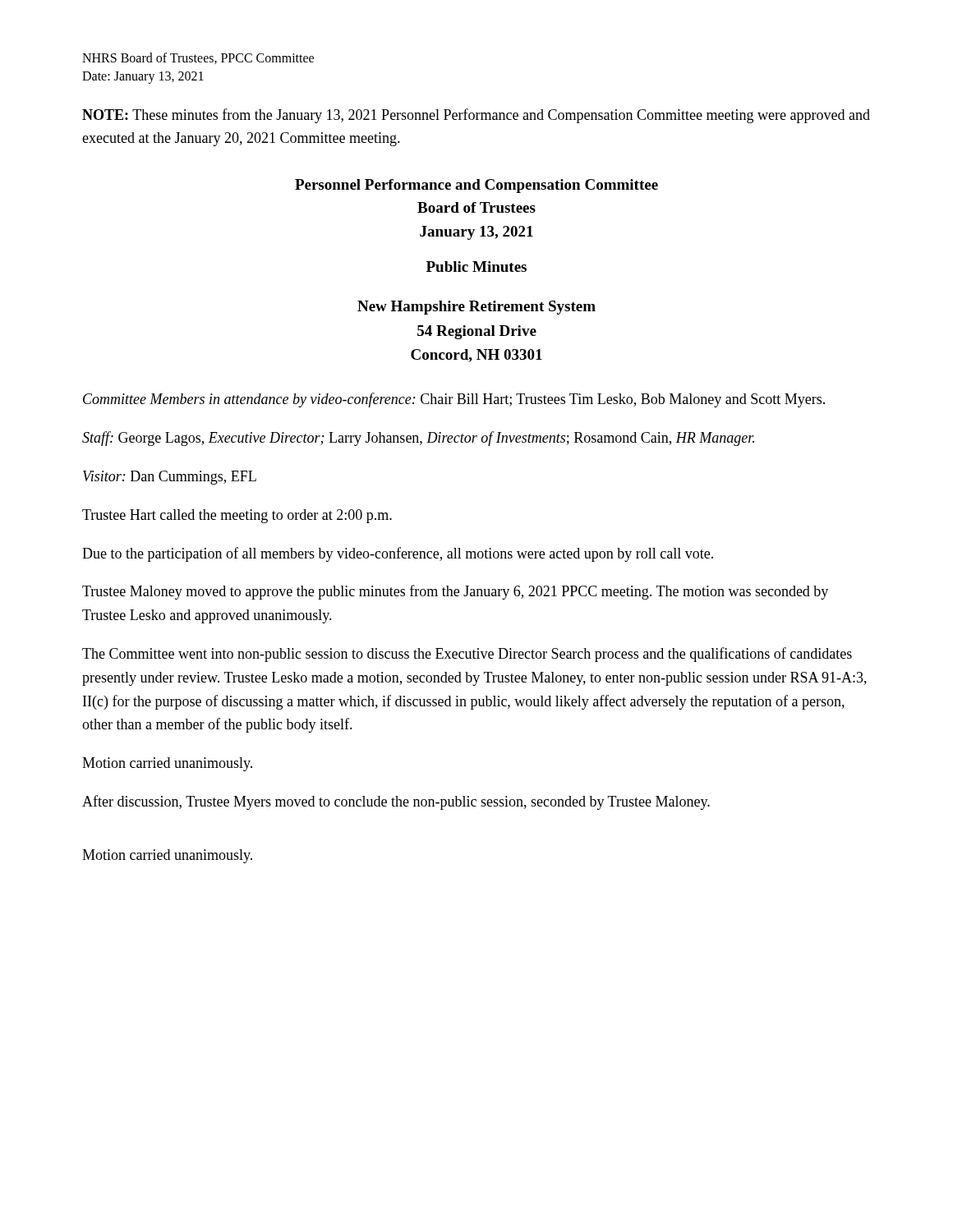Select the block starting "NOTE: These minutes"
This screenshot has width=953, height=1232.
[x=476, y=126]
